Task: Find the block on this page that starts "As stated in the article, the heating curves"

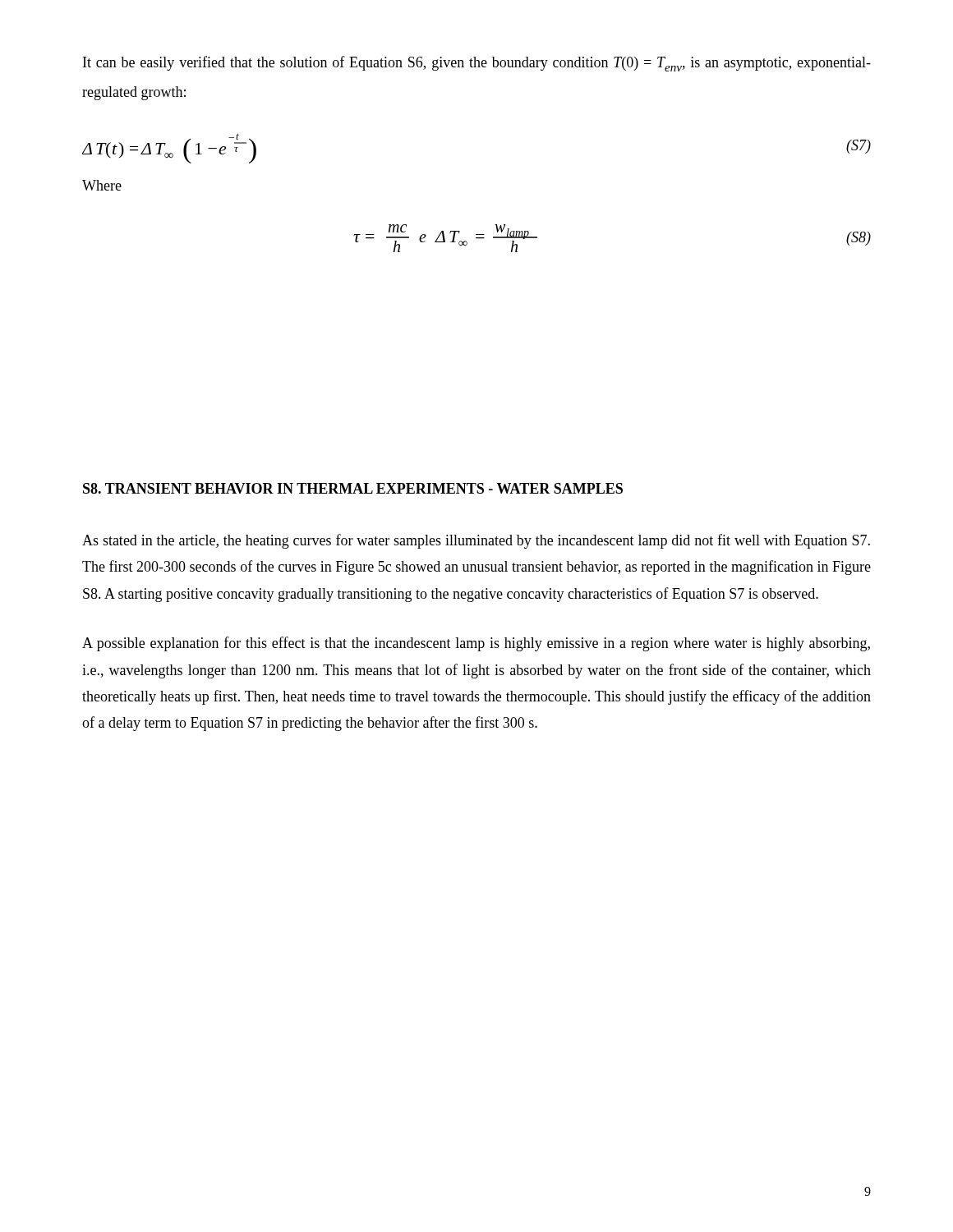Action: [x=476, y=567]
